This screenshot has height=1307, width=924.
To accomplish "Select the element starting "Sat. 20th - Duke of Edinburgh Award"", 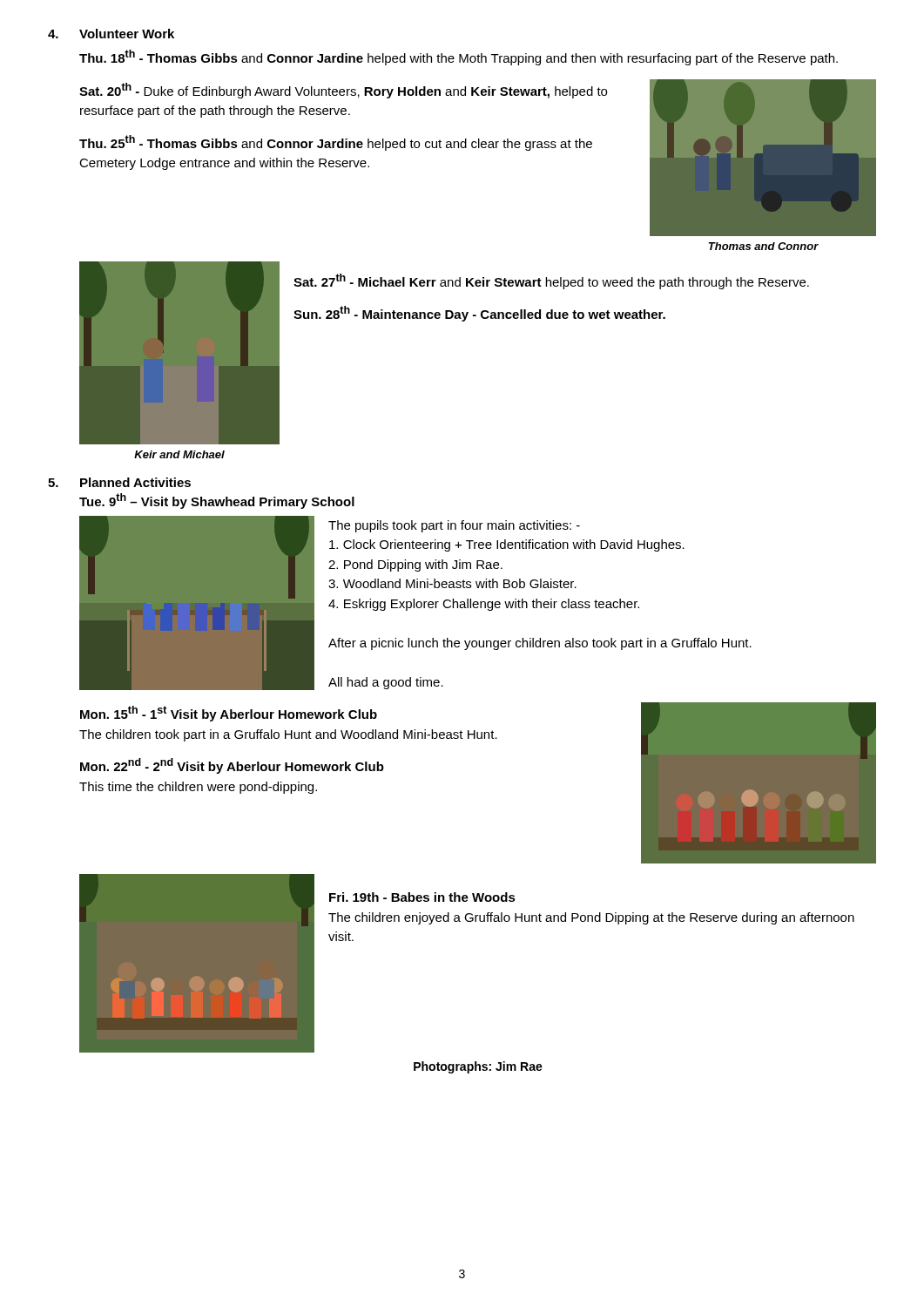I will (x=344, y=99).
